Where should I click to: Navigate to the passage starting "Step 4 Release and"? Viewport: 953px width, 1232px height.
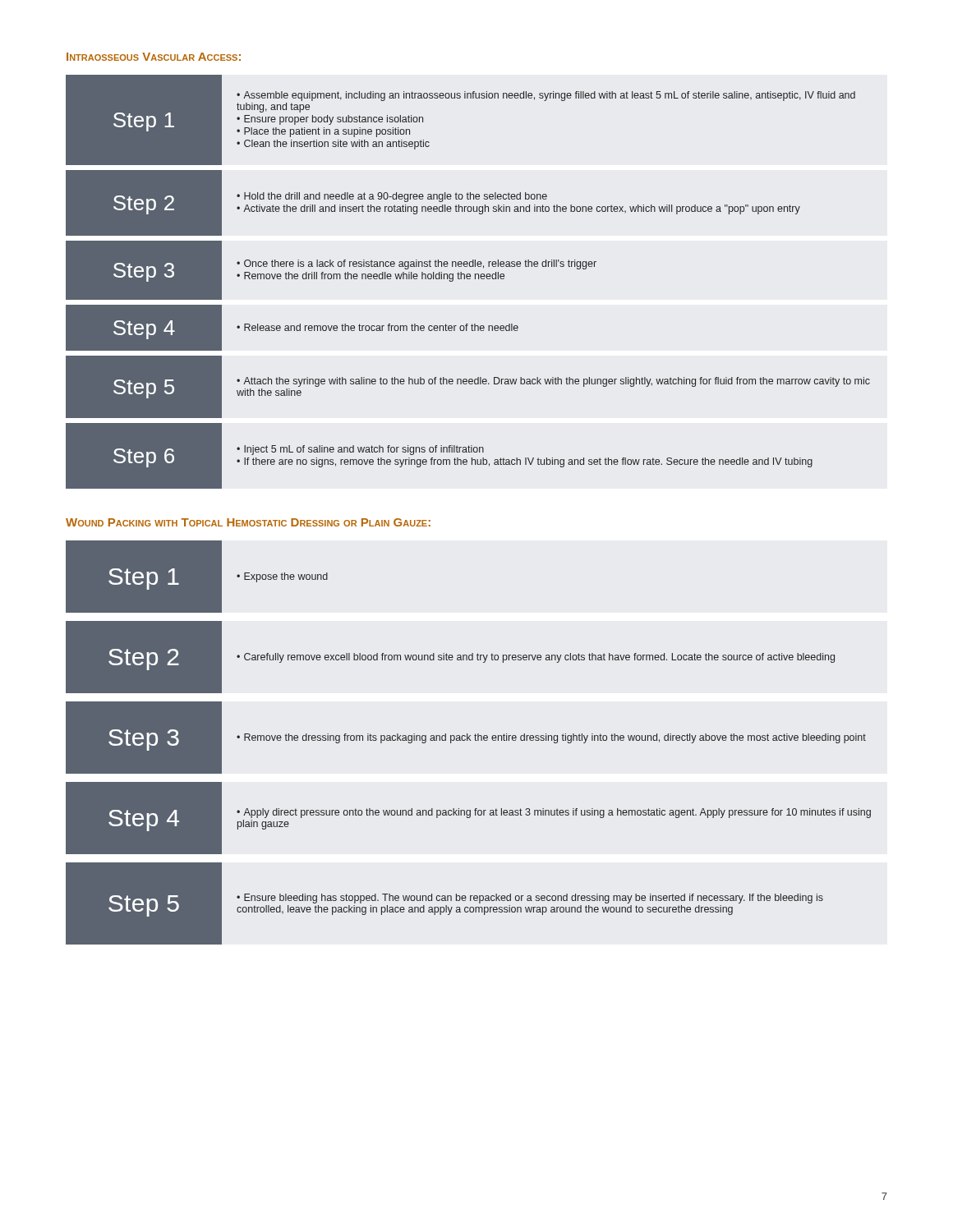(476, 328)
